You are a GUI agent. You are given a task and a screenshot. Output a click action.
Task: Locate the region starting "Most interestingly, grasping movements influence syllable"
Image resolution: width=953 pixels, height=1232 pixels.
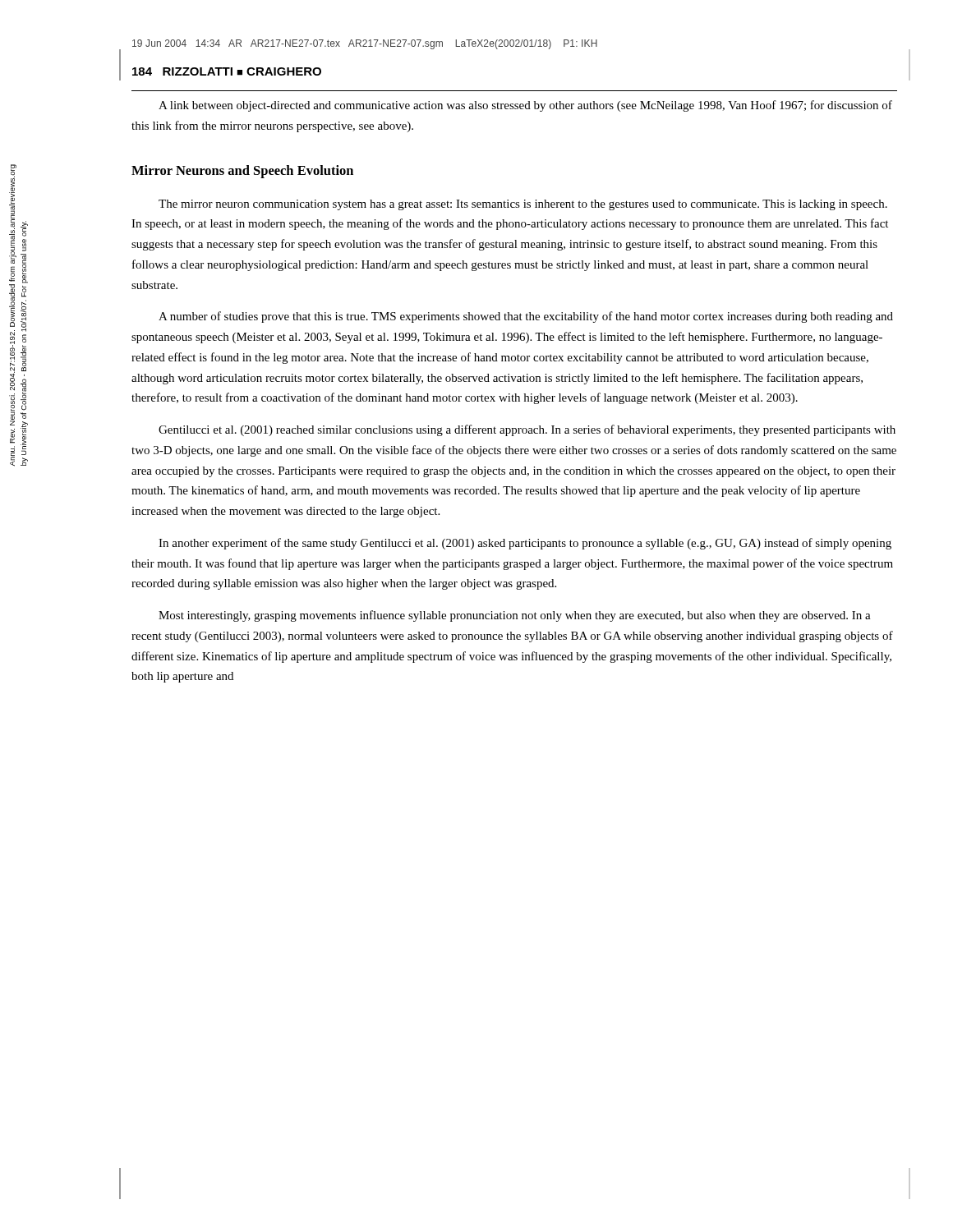tap(512, 646)
